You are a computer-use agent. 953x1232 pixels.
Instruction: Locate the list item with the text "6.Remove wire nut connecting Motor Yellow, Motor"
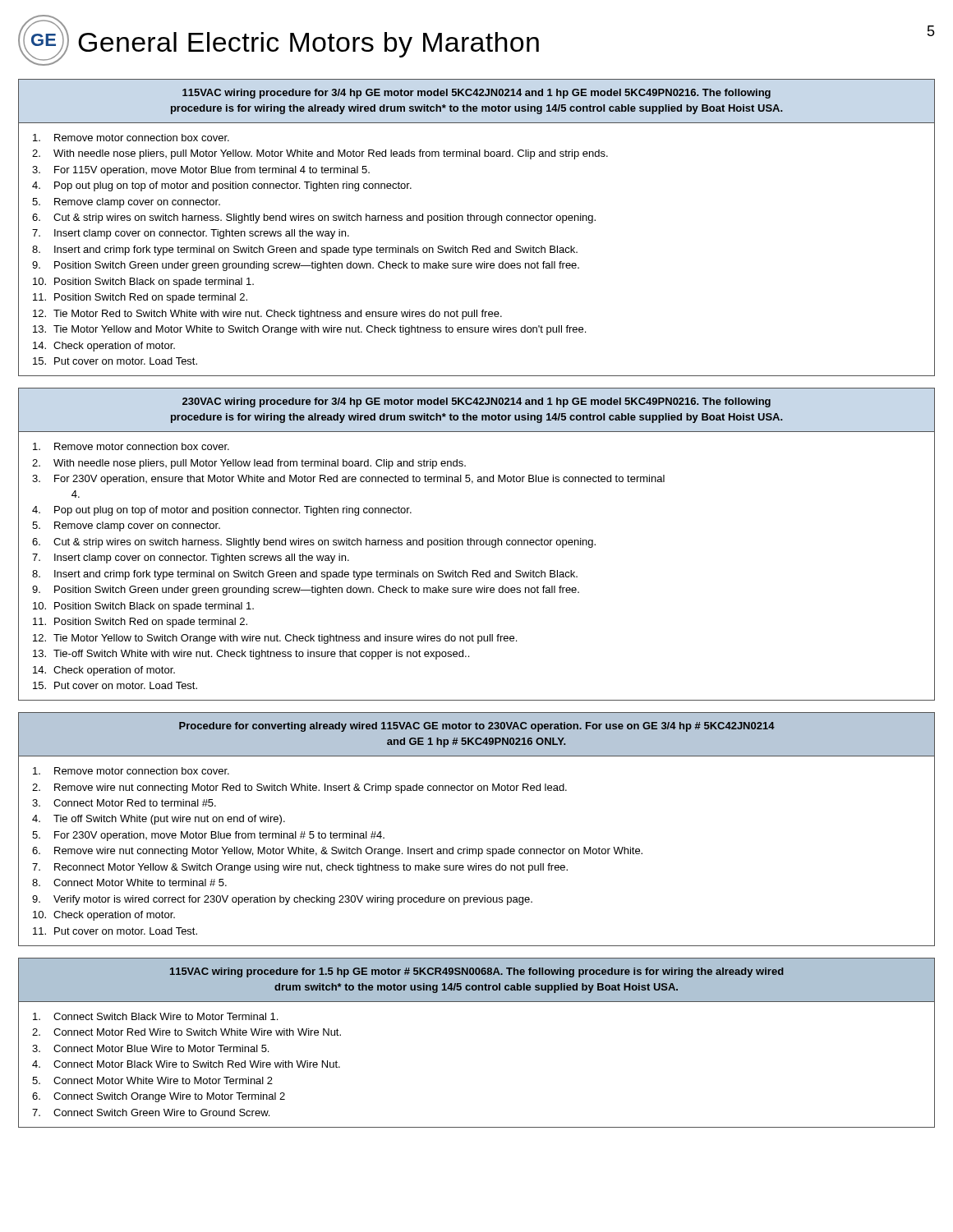click(x=476, y=851)
